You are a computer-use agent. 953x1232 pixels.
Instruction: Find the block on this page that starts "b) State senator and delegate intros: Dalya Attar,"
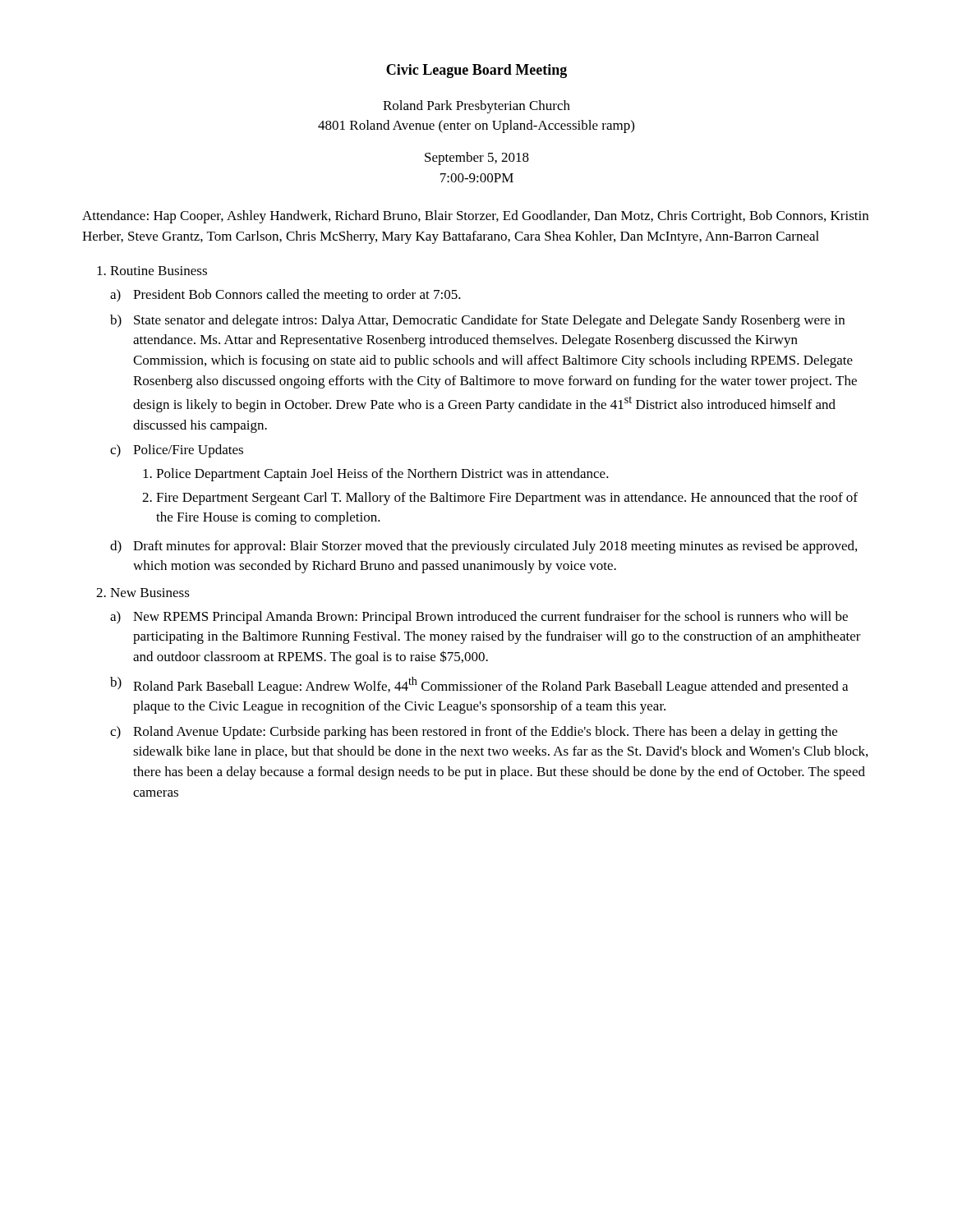[x=490, y=373]
